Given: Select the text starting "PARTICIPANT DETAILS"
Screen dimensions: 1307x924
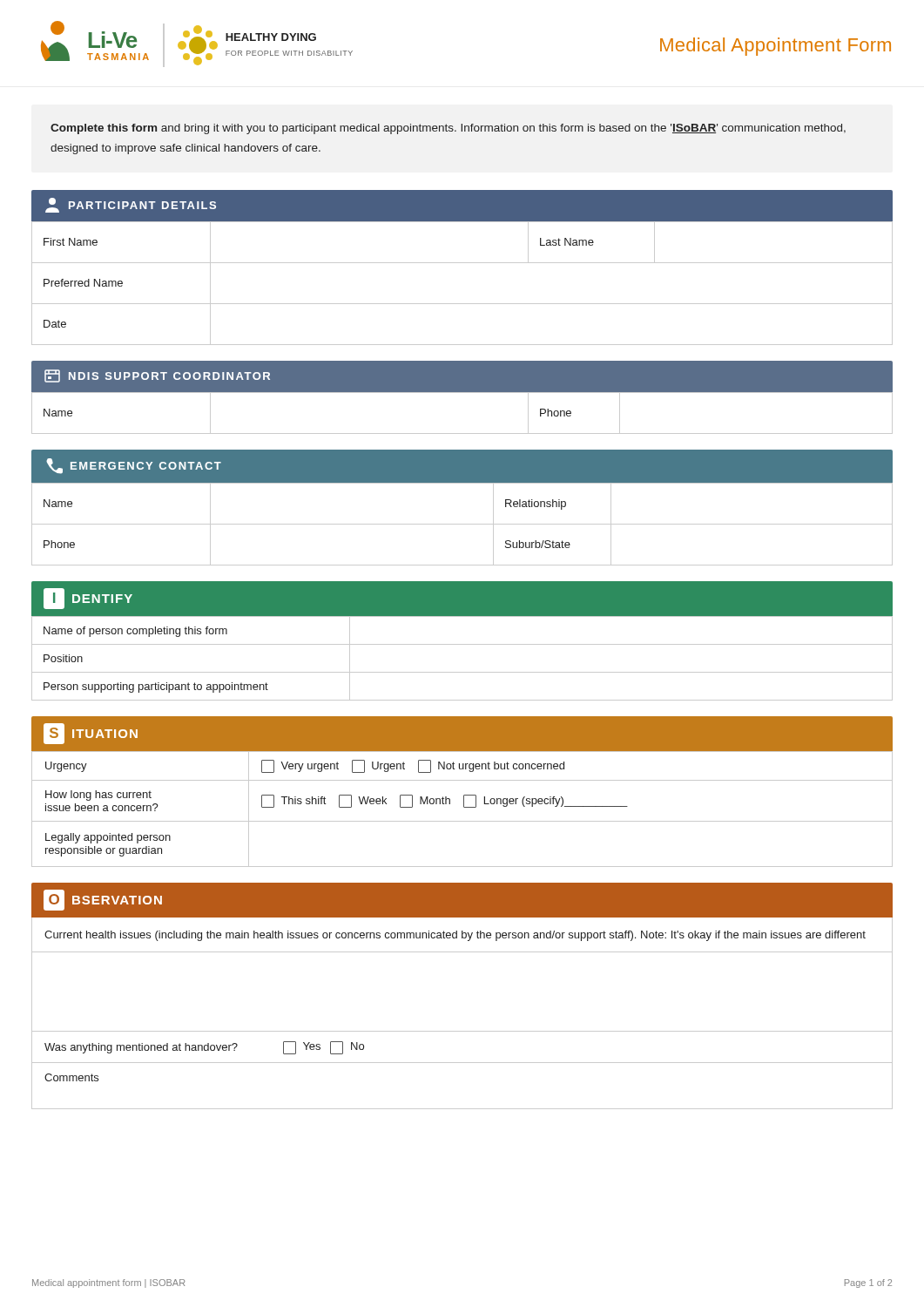Looking at the screenshot, I should [x=143, y=205].
